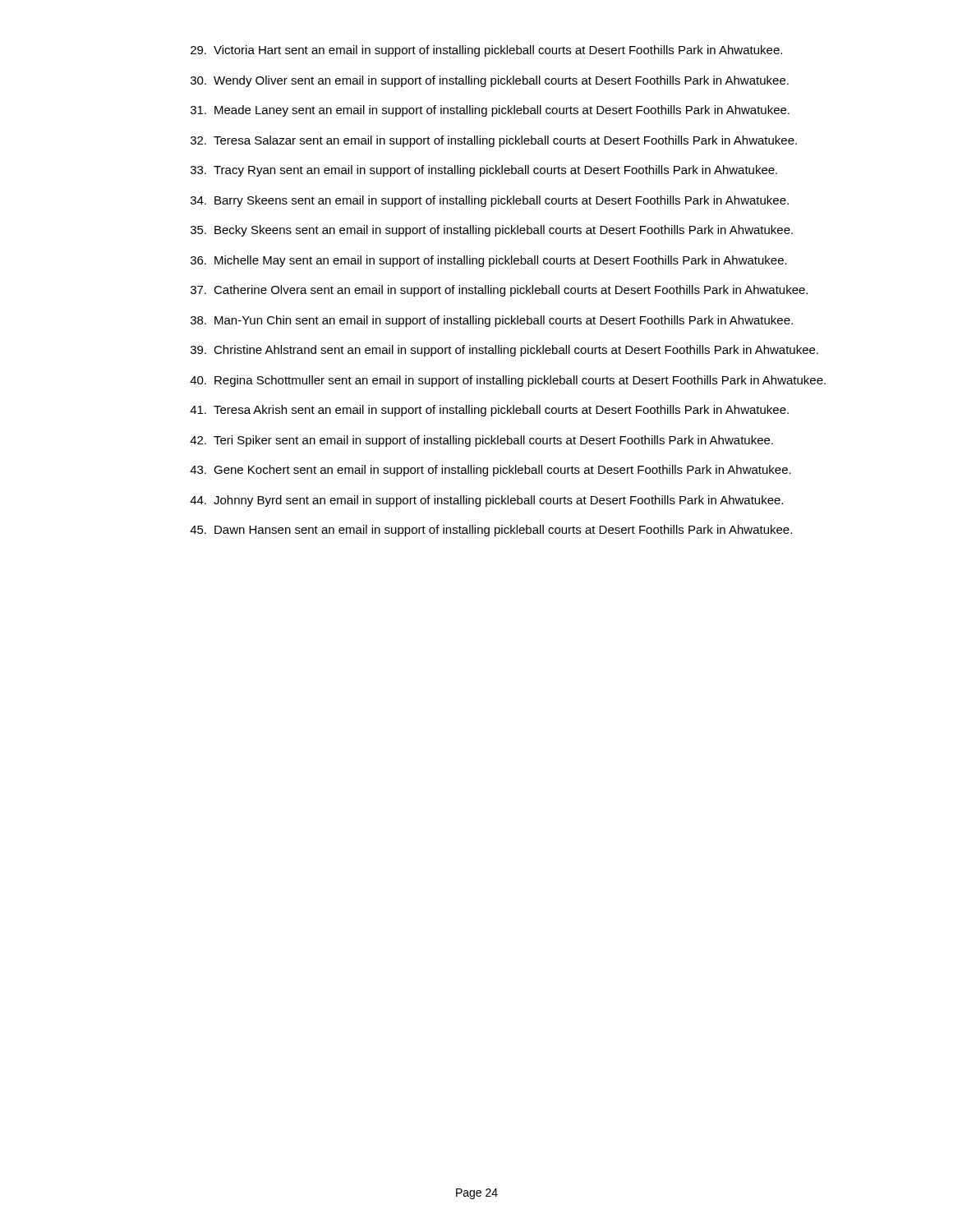Click on the text starting "31. Meade Laney sent"

518,110
